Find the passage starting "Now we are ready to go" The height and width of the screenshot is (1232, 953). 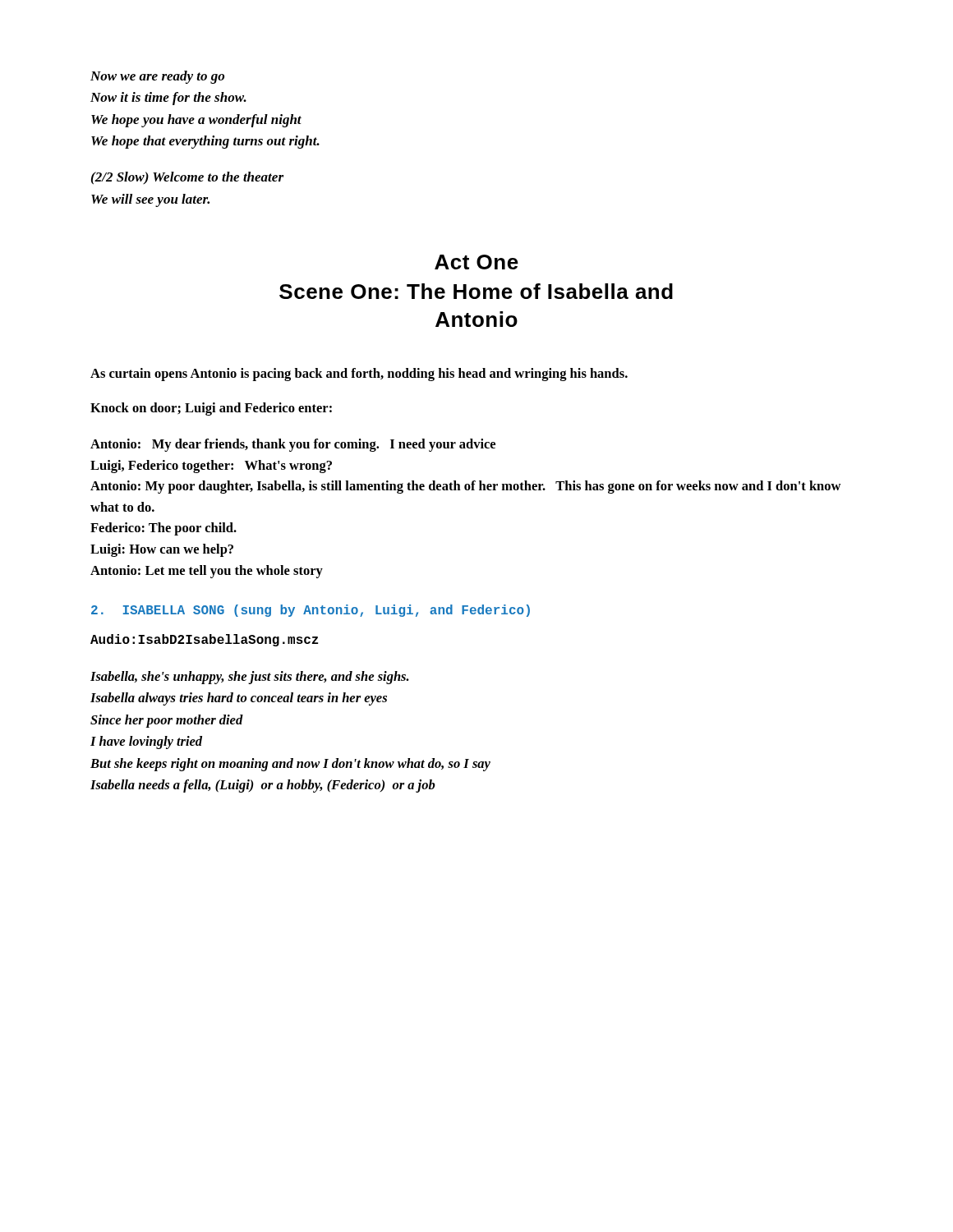[x=205, y=108]
